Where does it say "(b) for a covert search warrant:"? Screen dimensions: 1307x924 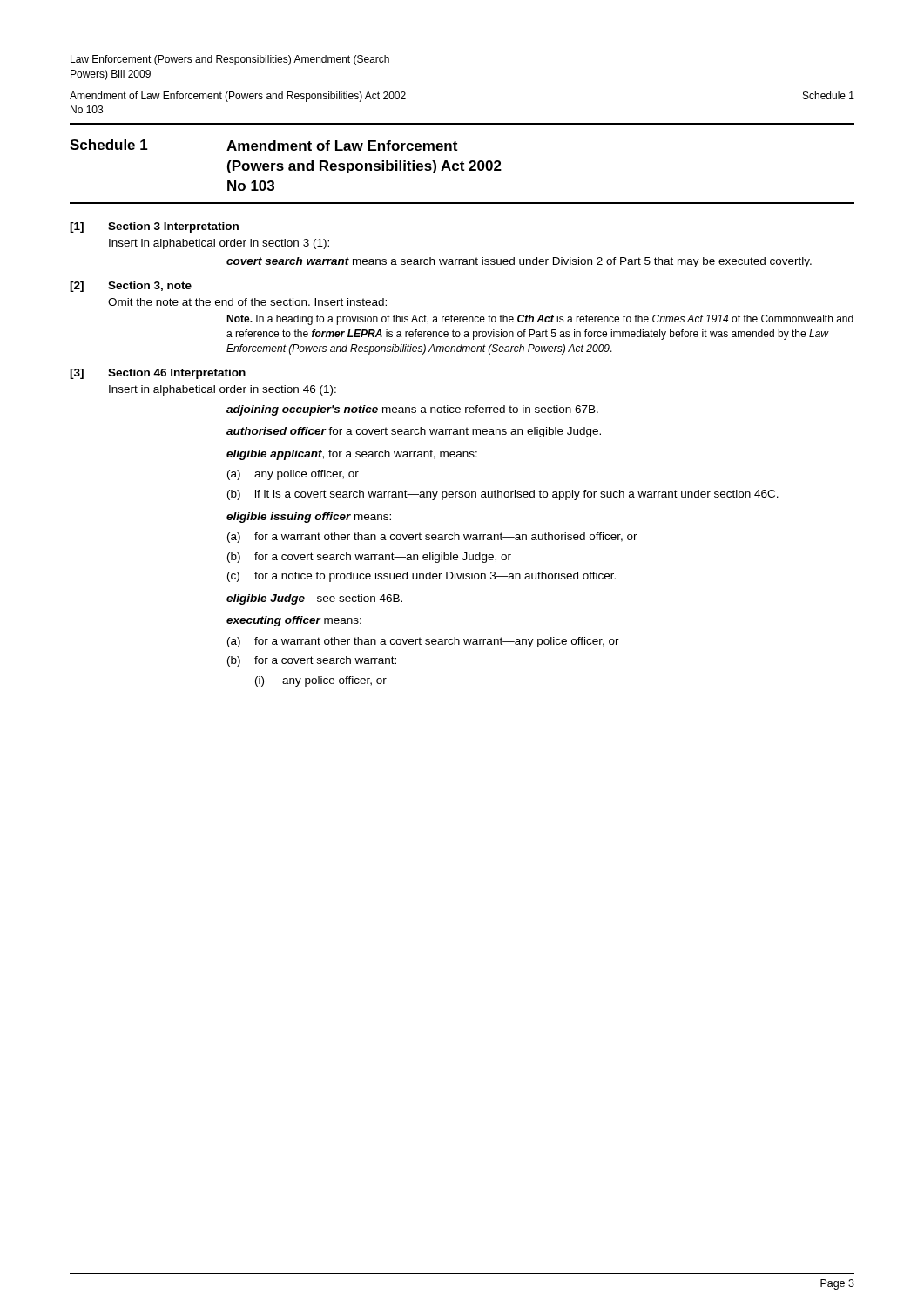[x=312, y=661]
